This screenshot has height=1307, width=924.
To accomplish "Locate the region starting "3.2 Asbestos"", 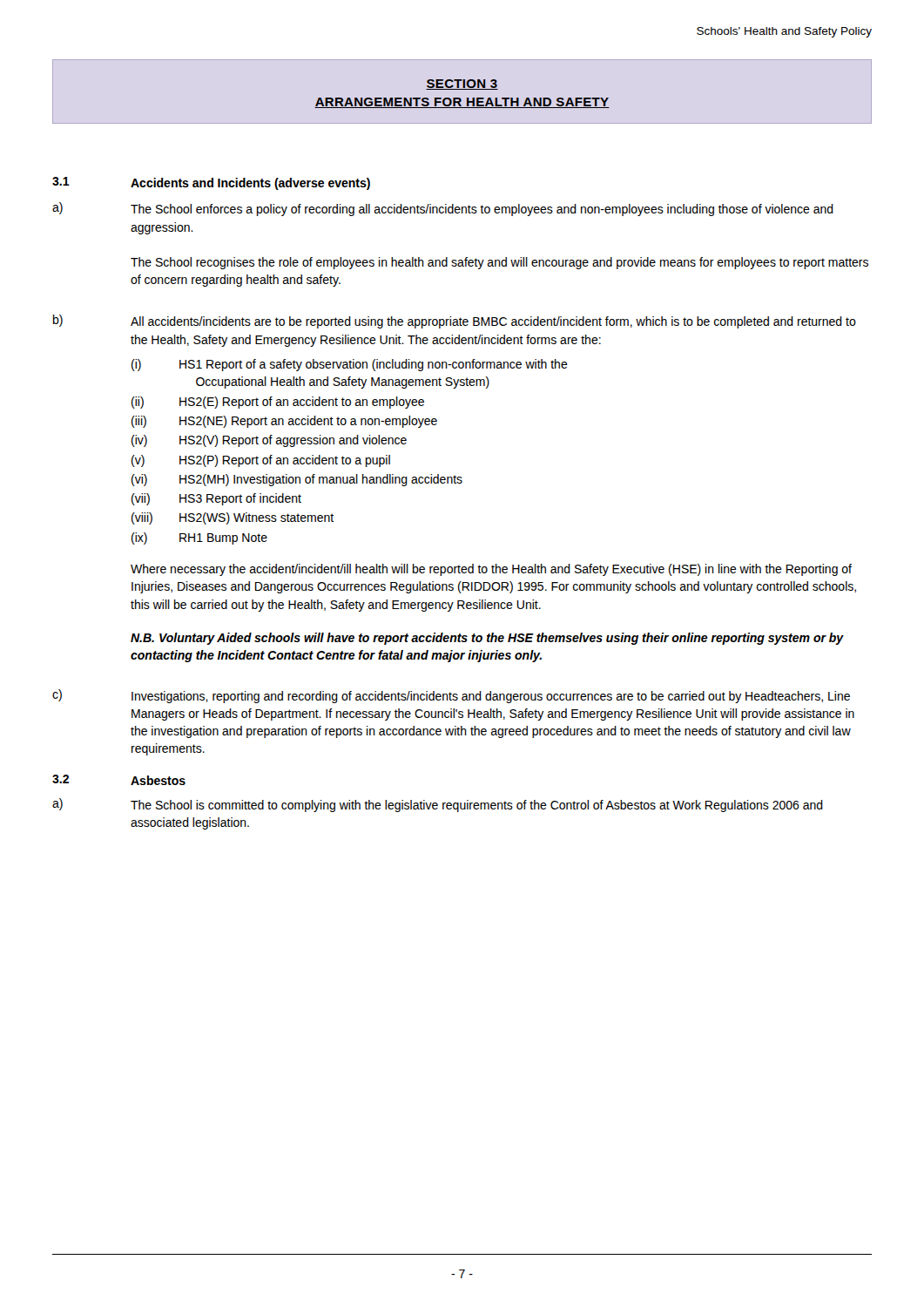I will pos(57,779).
